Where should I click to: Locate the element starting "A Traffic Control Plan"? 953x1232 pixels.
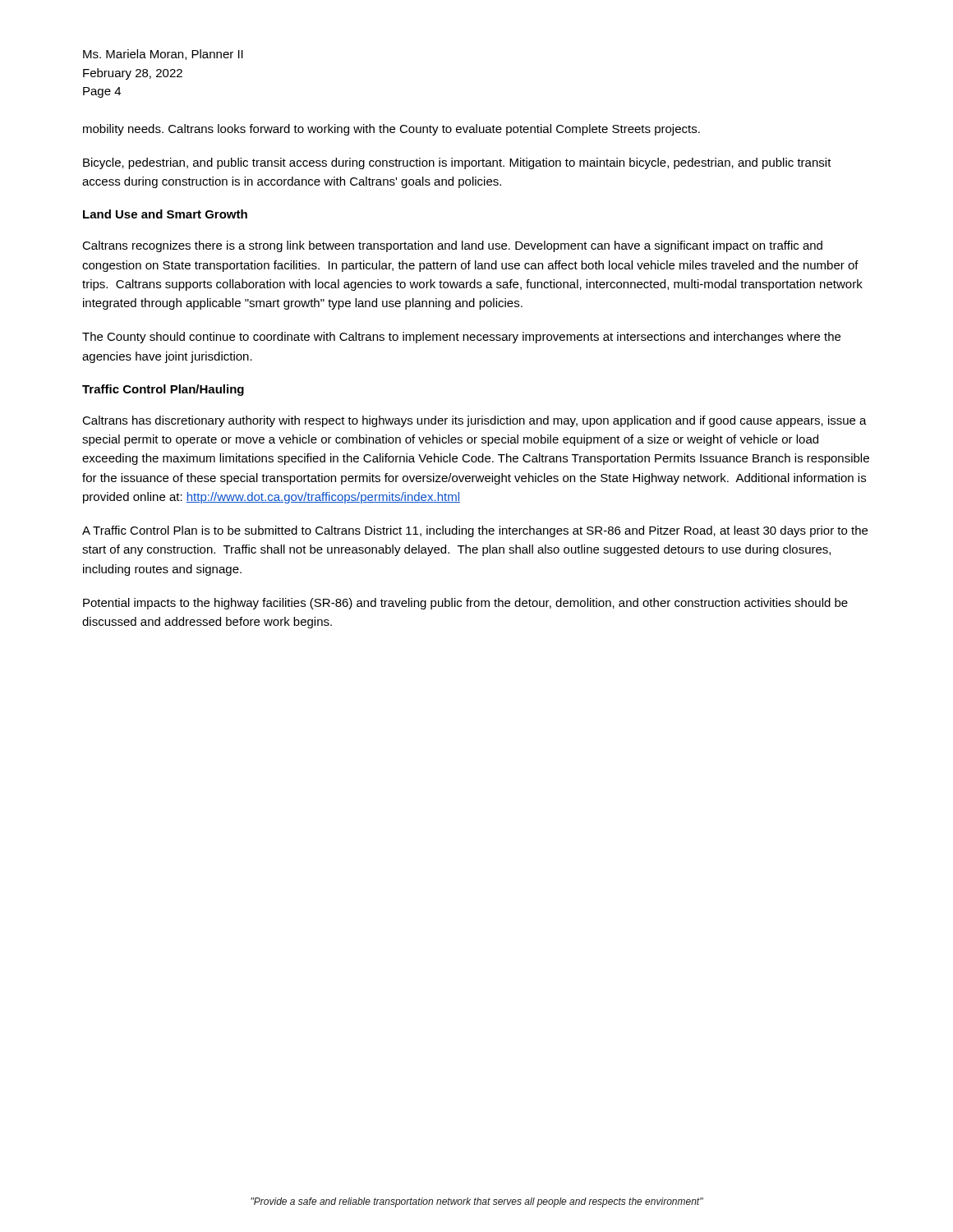coord(475,549)
